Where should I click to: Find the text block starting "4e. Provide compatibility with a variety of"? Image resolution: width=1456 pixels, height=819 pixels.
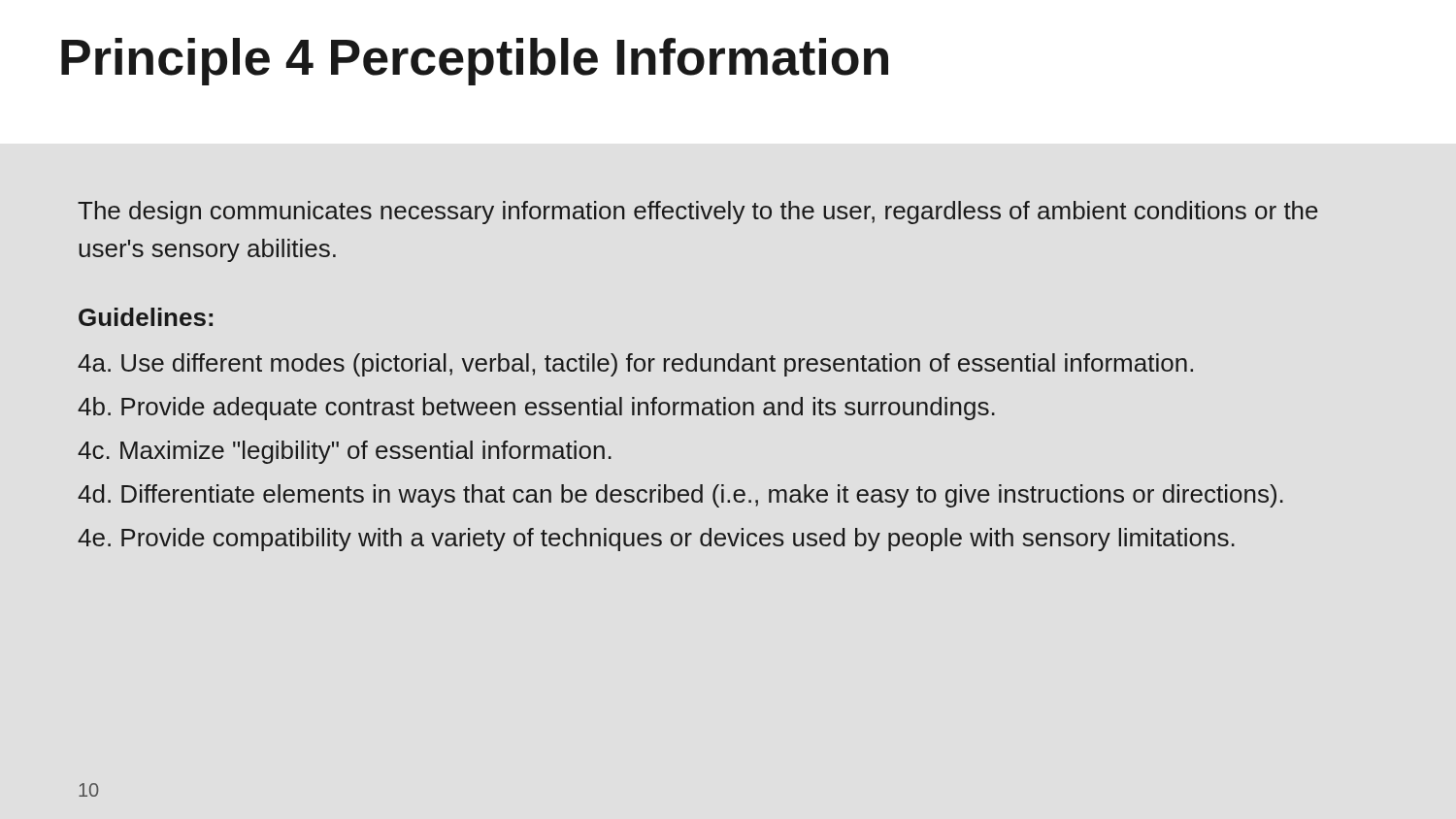coord(728,538)
